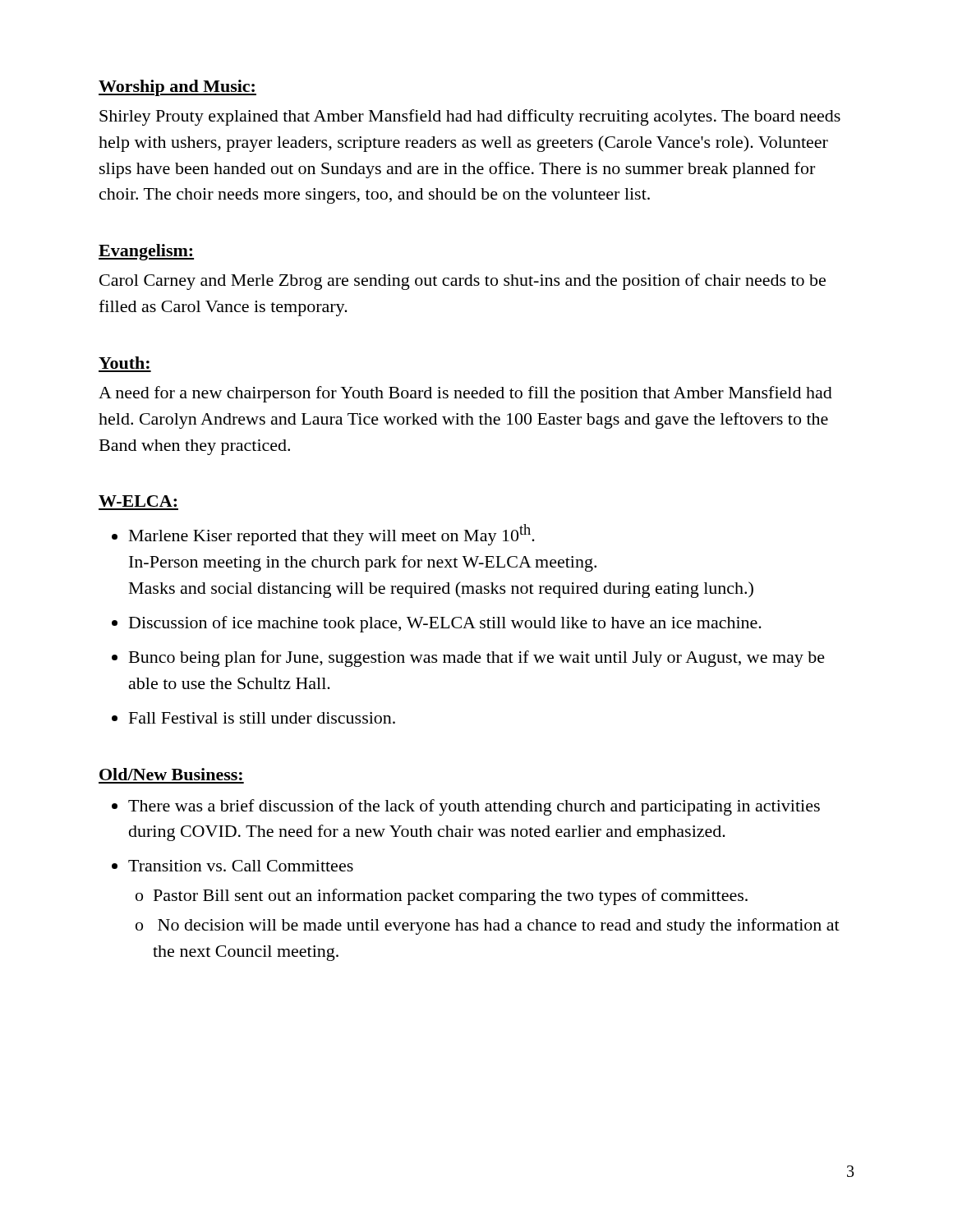The image size is (953, 1232).
Task: Point to the block beginning "Pastor Bill sent out an information packet comparing"
Action: 451,895
